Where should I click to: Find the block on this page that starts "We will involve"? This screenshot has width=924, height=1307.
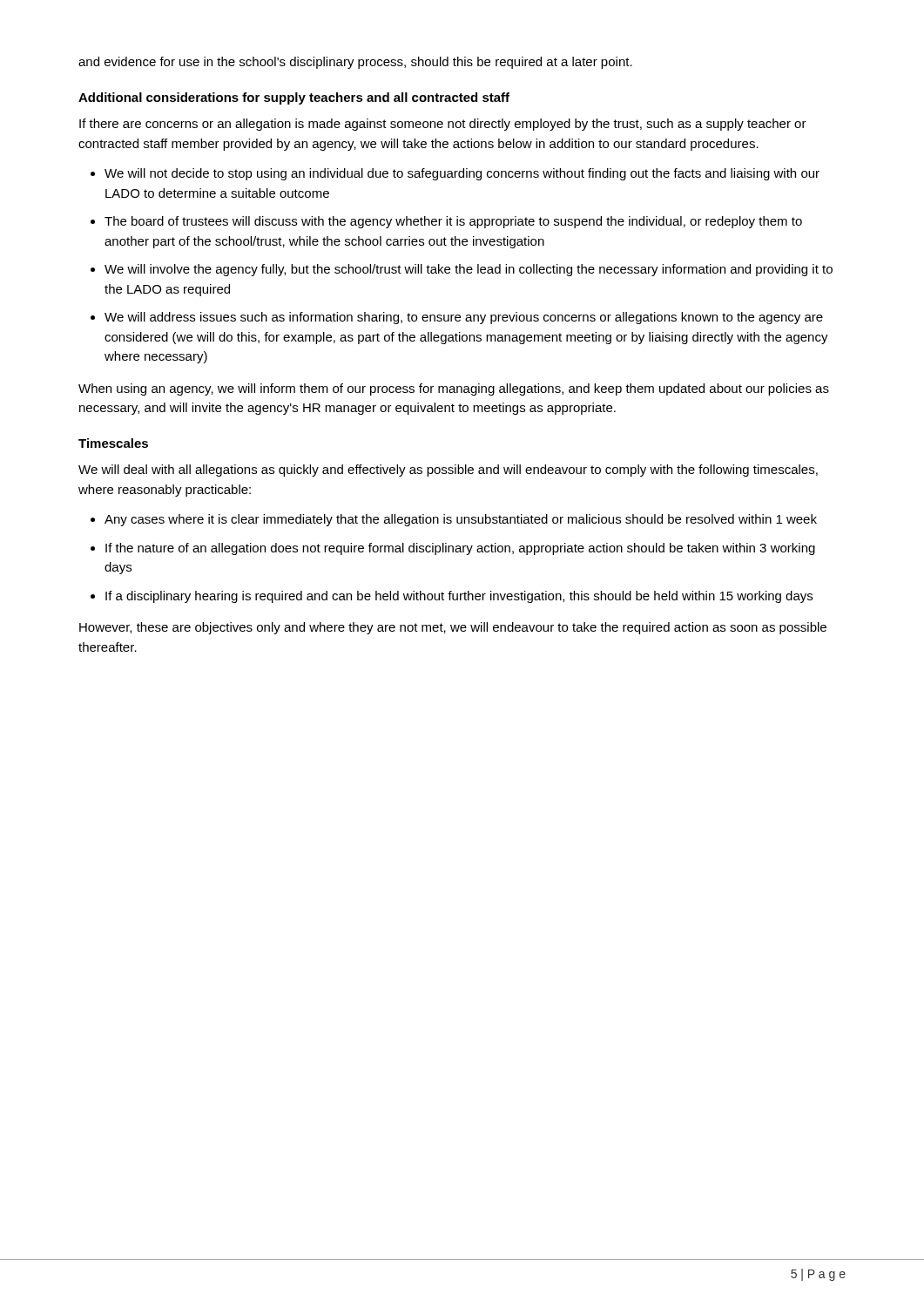point(469,279)
